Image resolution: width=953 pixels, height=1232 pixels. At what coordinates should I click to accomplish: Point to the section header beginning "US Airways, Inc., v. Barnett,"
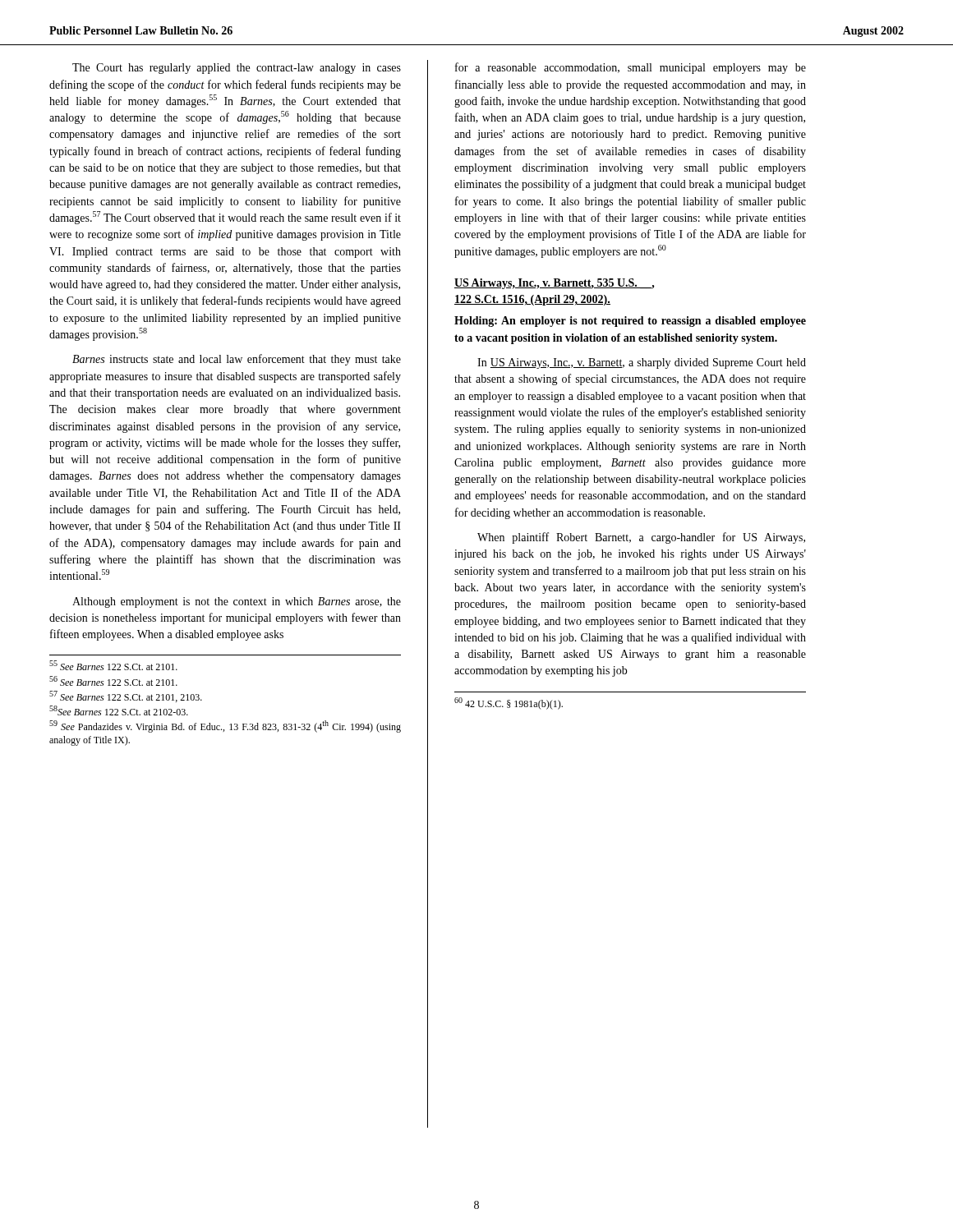pos(630,292)
